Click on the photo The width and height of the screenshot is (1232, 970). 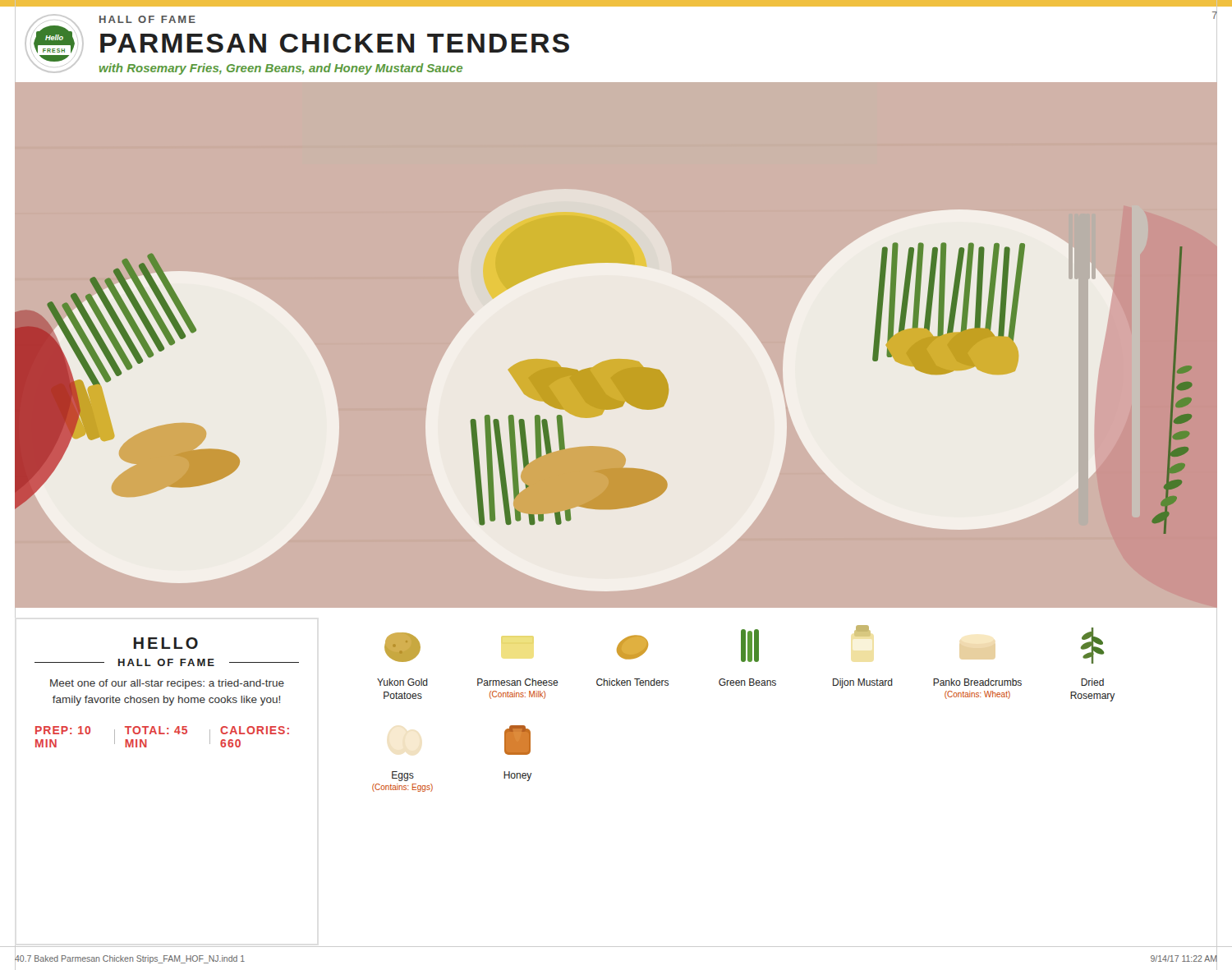pyautogui.click(x=616, y=345)
